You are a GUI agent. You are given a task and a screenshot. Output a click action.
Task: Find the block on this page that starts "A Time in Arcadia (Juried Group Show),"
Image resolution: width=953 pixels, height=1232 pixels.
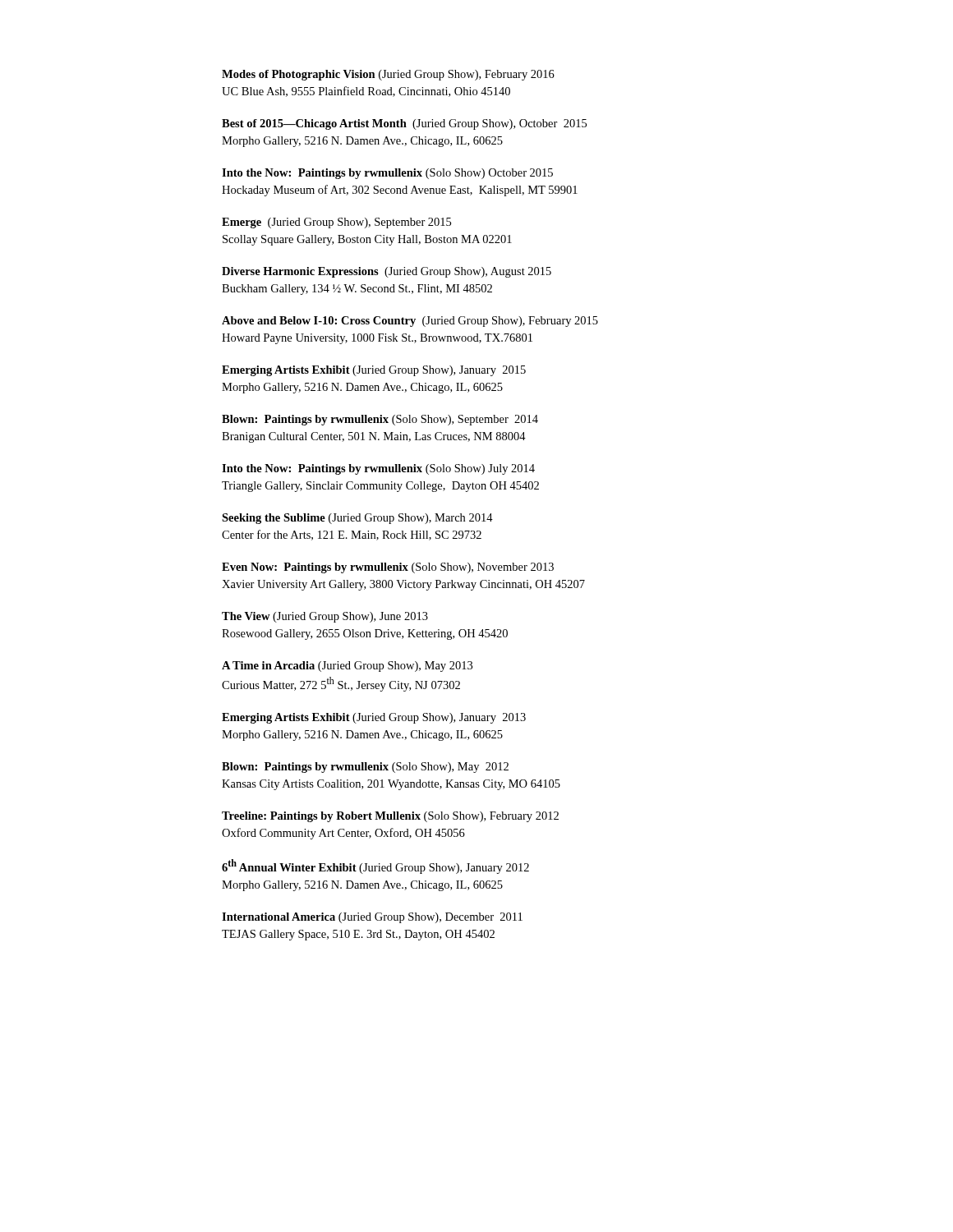click(x=347, y=667)
